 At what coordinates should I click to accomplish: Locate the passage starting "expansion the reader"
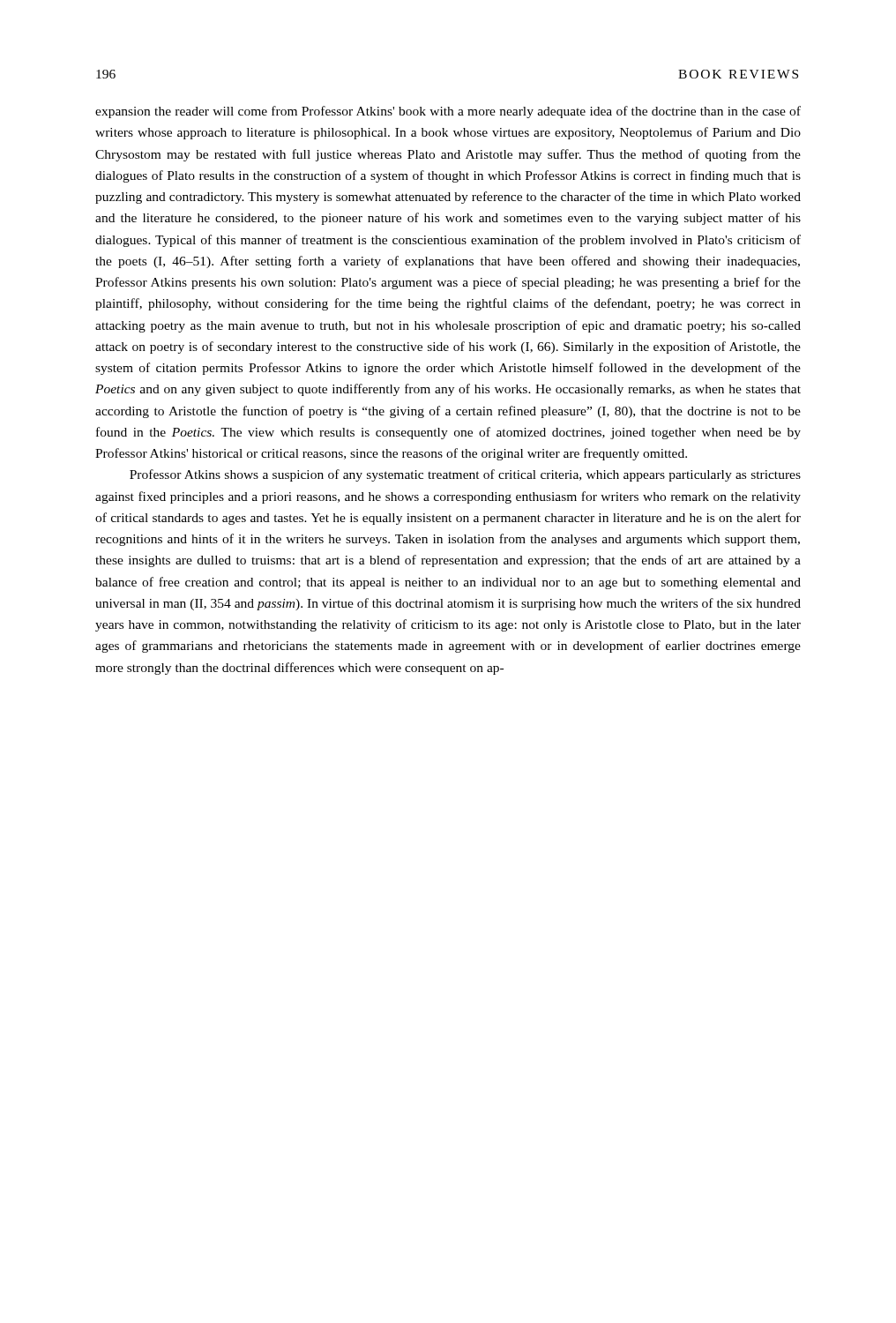448,282
